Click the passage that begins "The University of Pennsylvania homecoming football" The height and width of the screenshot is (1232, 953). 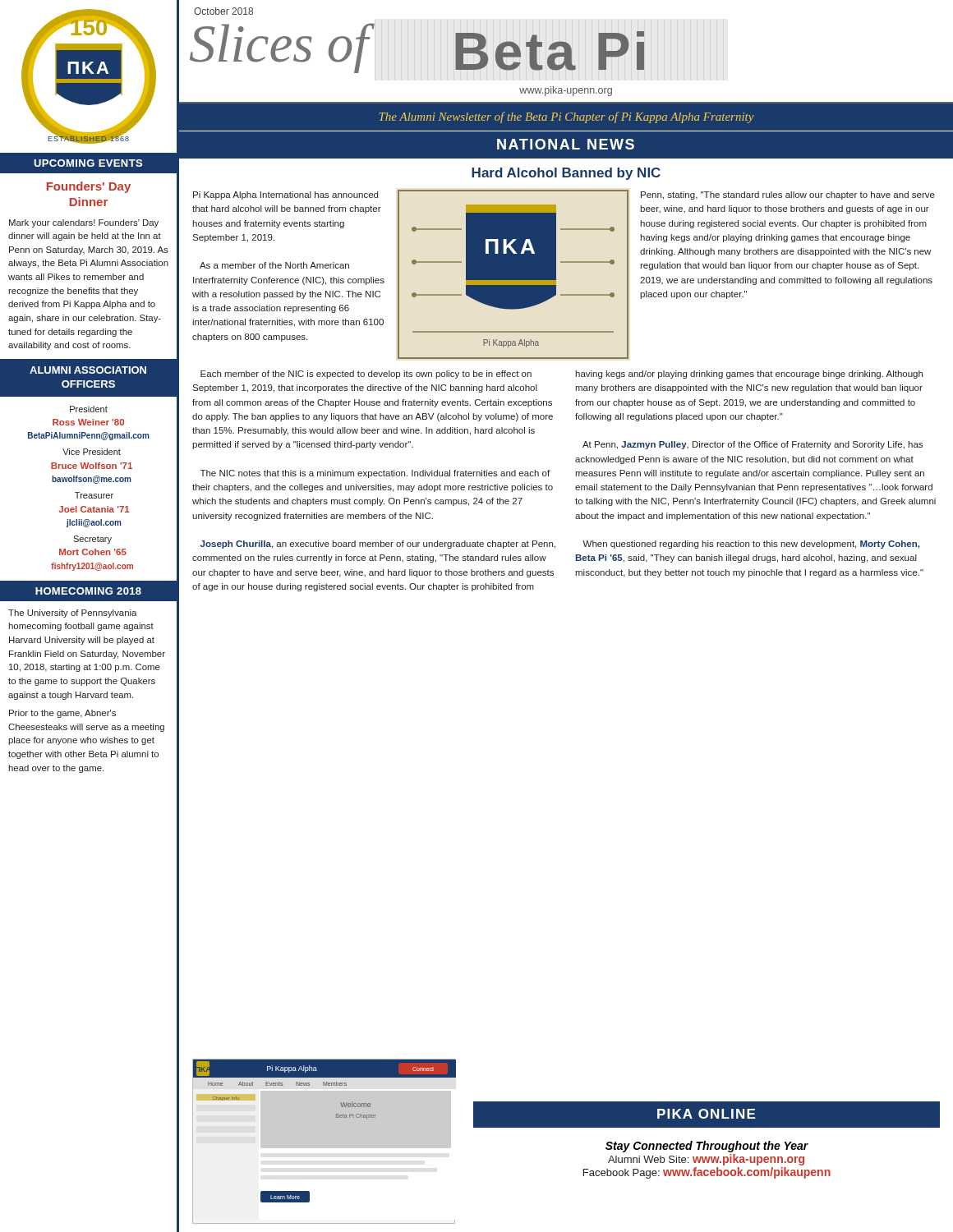(87, 653)
